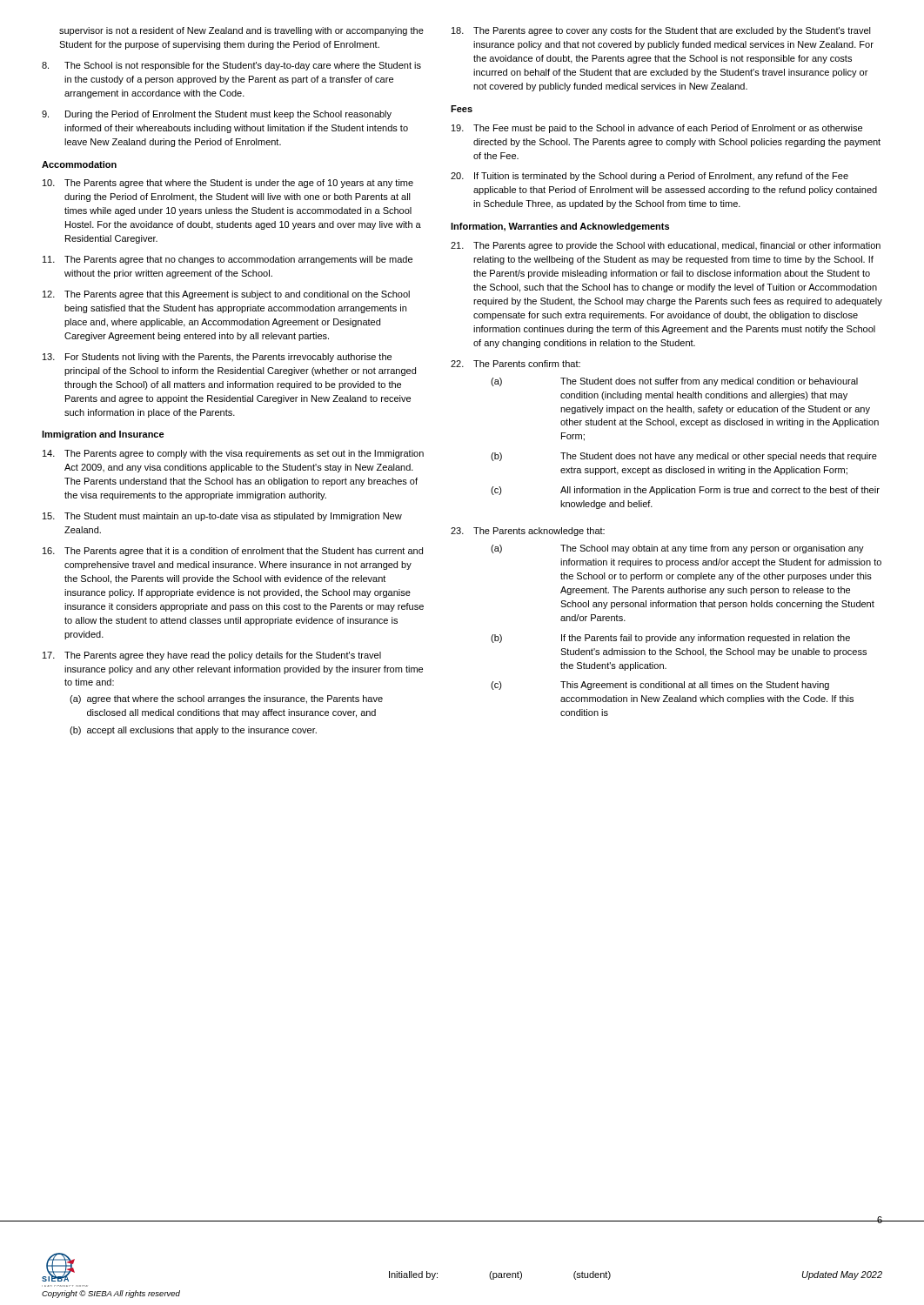This screenshot has height=1305, width=924.
Task: Select the list item containing "8. The School is"
Action: pos(233,80)
